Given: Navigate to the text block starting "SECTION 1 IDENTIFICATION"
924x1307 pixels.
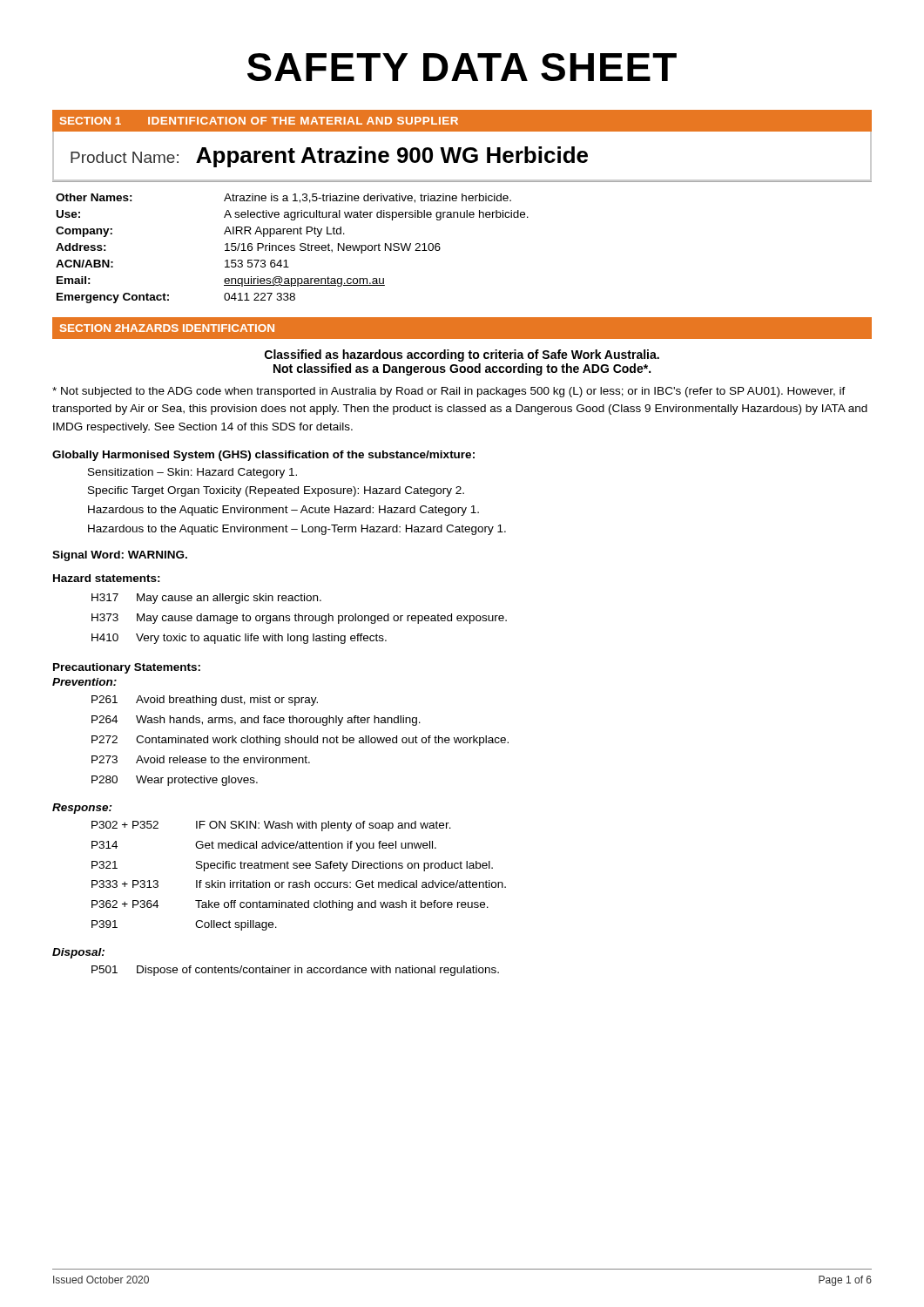Looking at the screenshot, I should (259, 121).
